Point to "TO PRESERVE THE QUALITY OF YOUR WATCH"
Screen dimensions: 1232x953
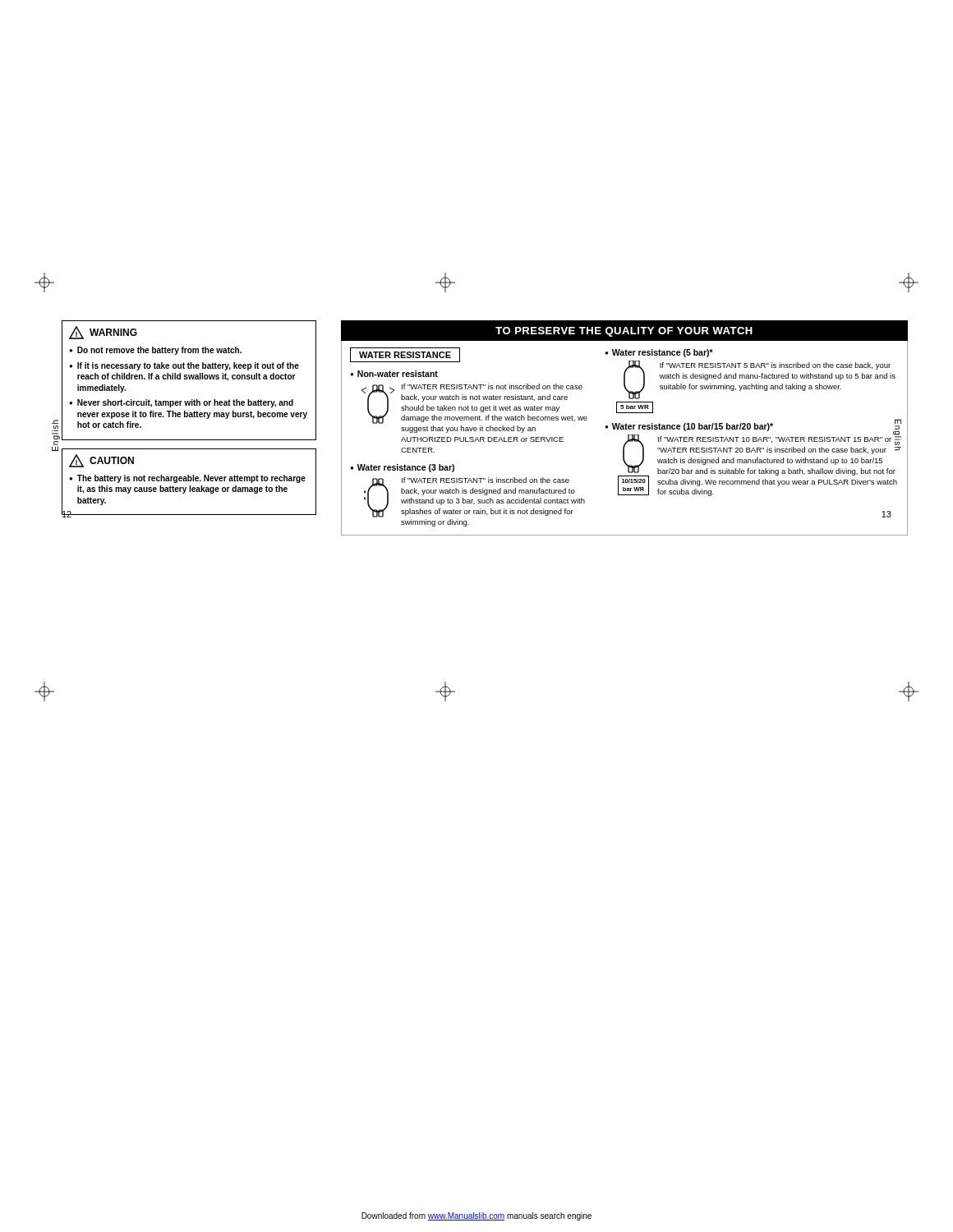(624, 331)
